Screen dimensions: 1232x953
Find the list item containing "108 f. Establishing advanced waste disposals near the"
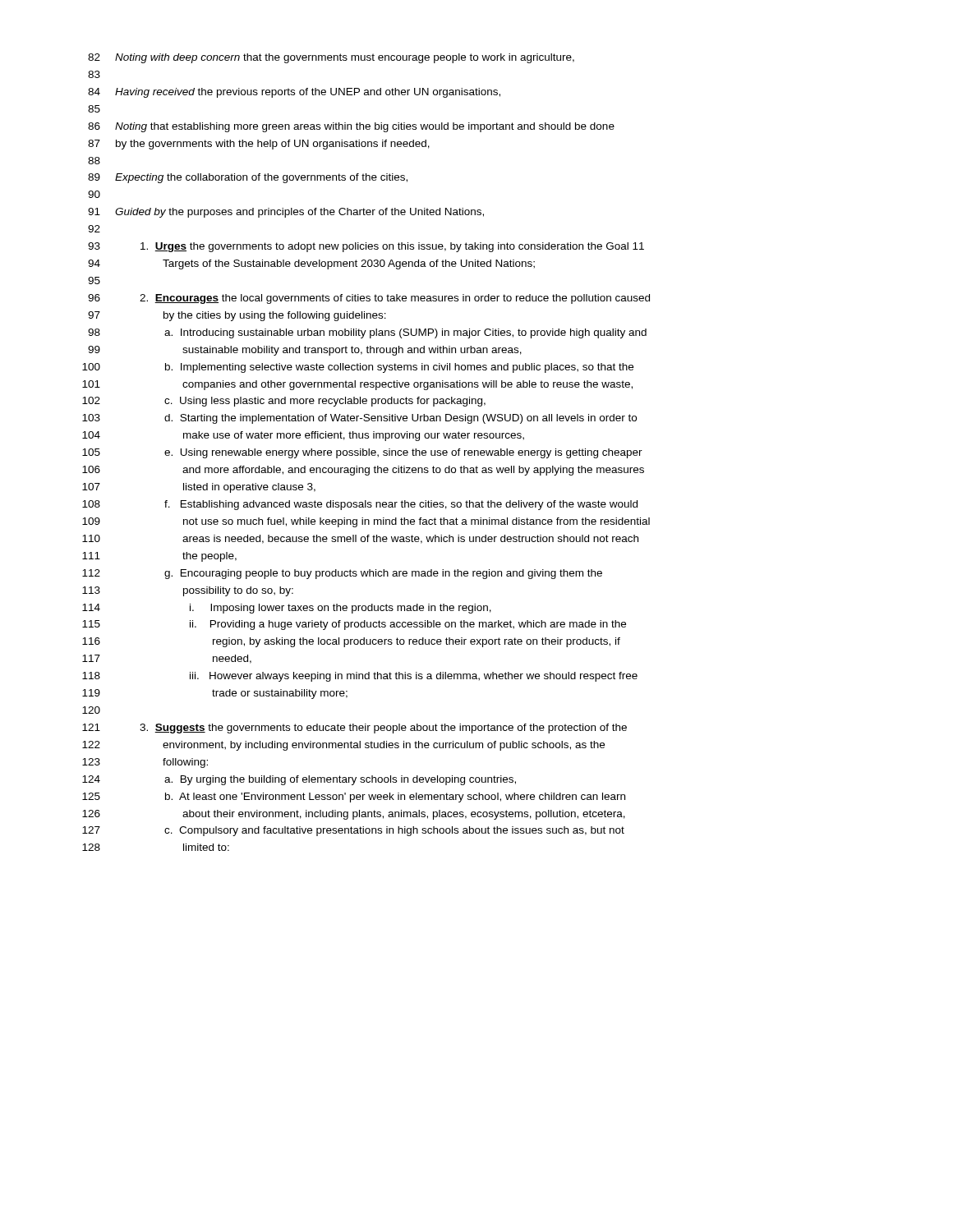pos(476,530)
